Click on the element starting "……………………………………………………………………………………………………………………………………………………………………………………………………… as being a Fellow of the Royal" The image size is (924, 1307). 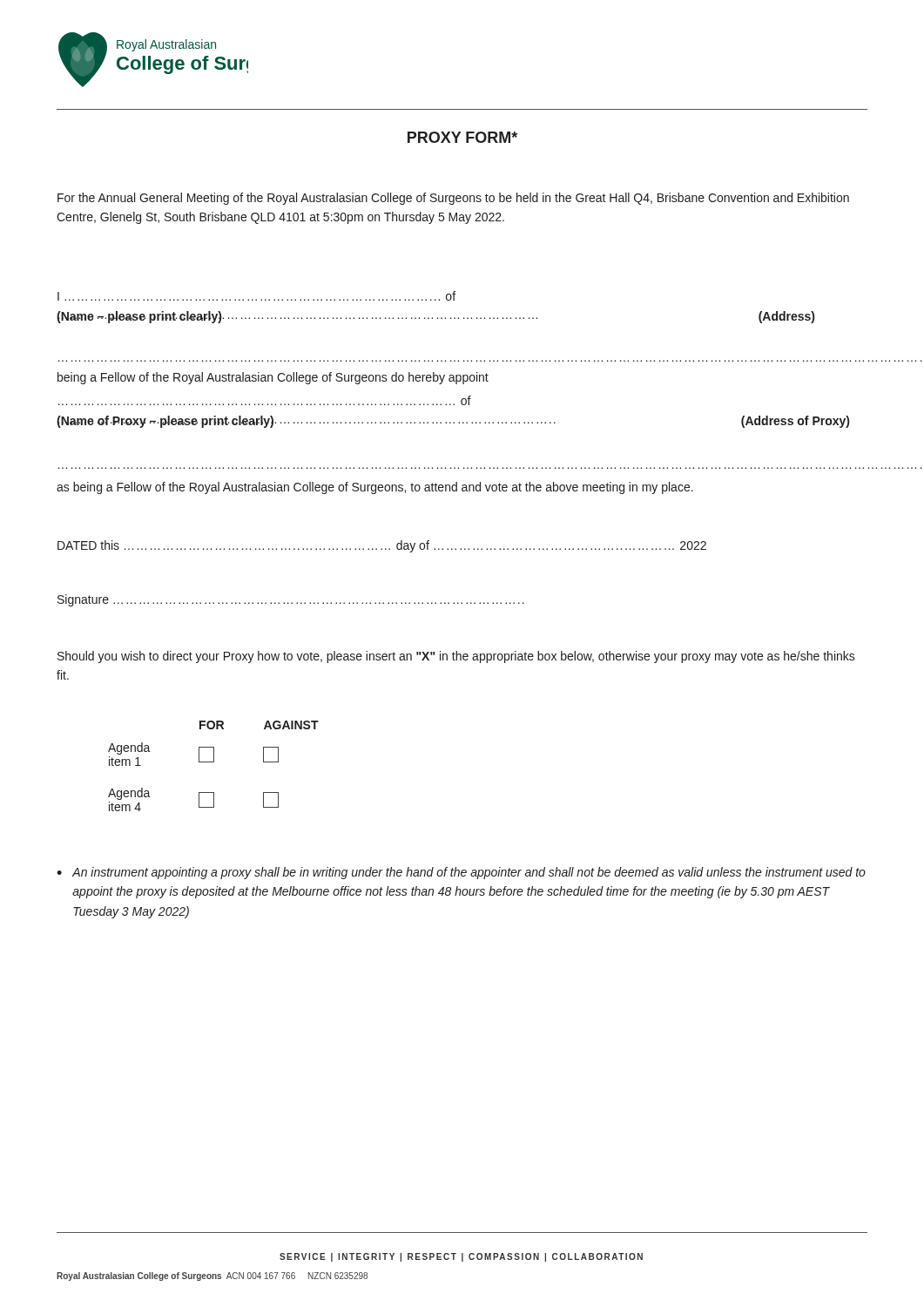tap(462, 476)
